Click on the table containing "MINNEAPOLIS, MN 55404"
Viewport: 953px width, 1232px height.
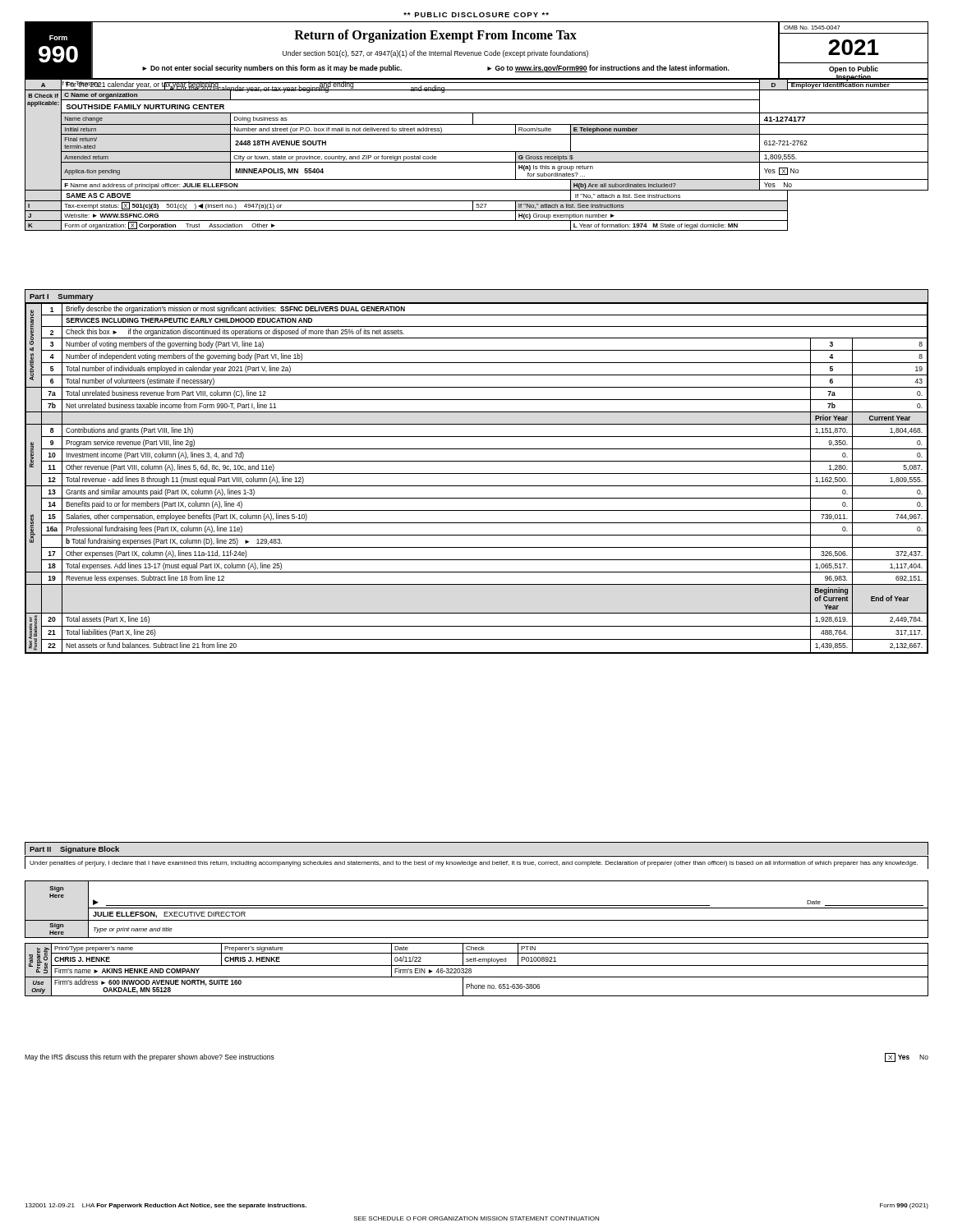(476, 155)
